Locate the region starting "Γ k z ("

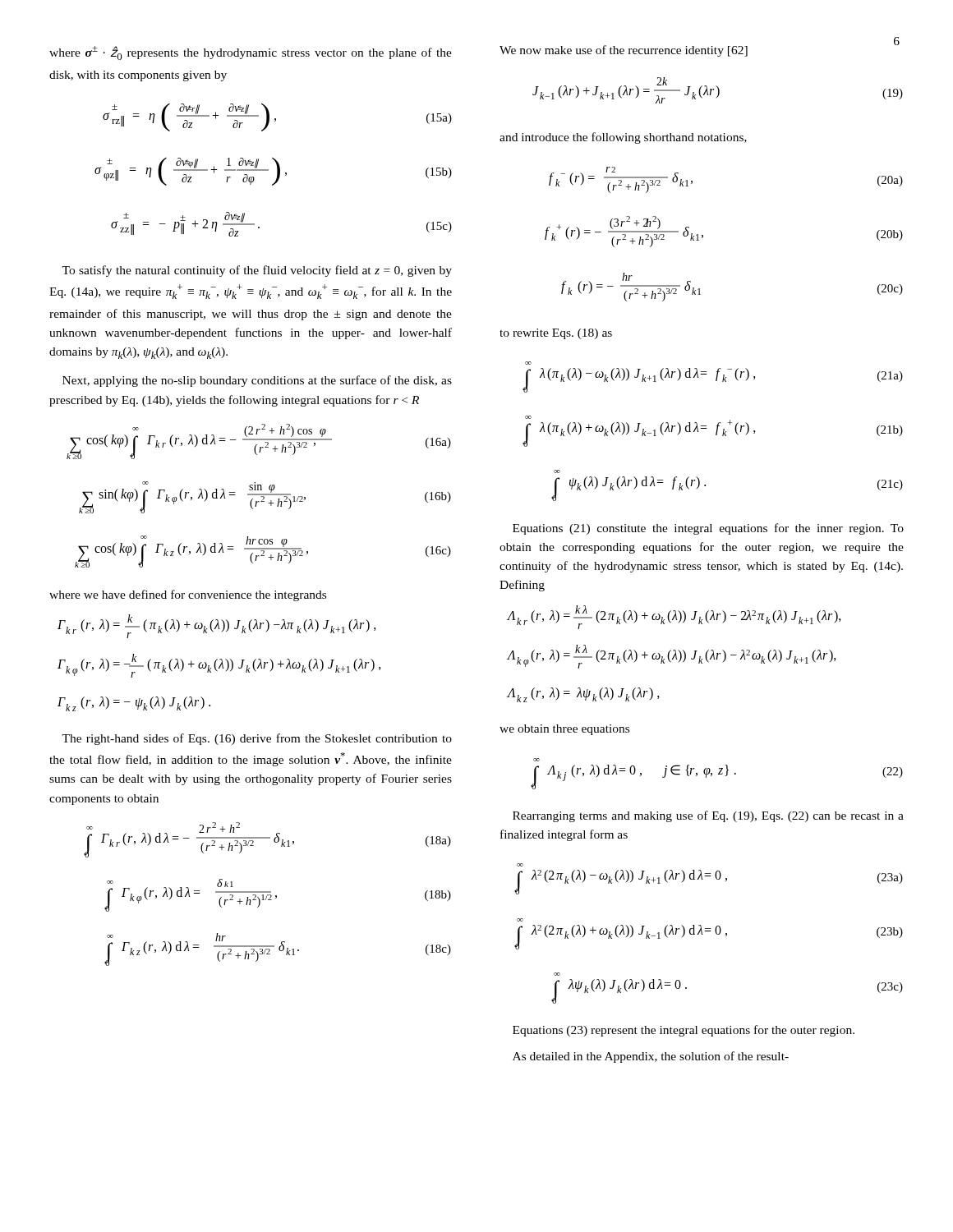pos(164,703)
